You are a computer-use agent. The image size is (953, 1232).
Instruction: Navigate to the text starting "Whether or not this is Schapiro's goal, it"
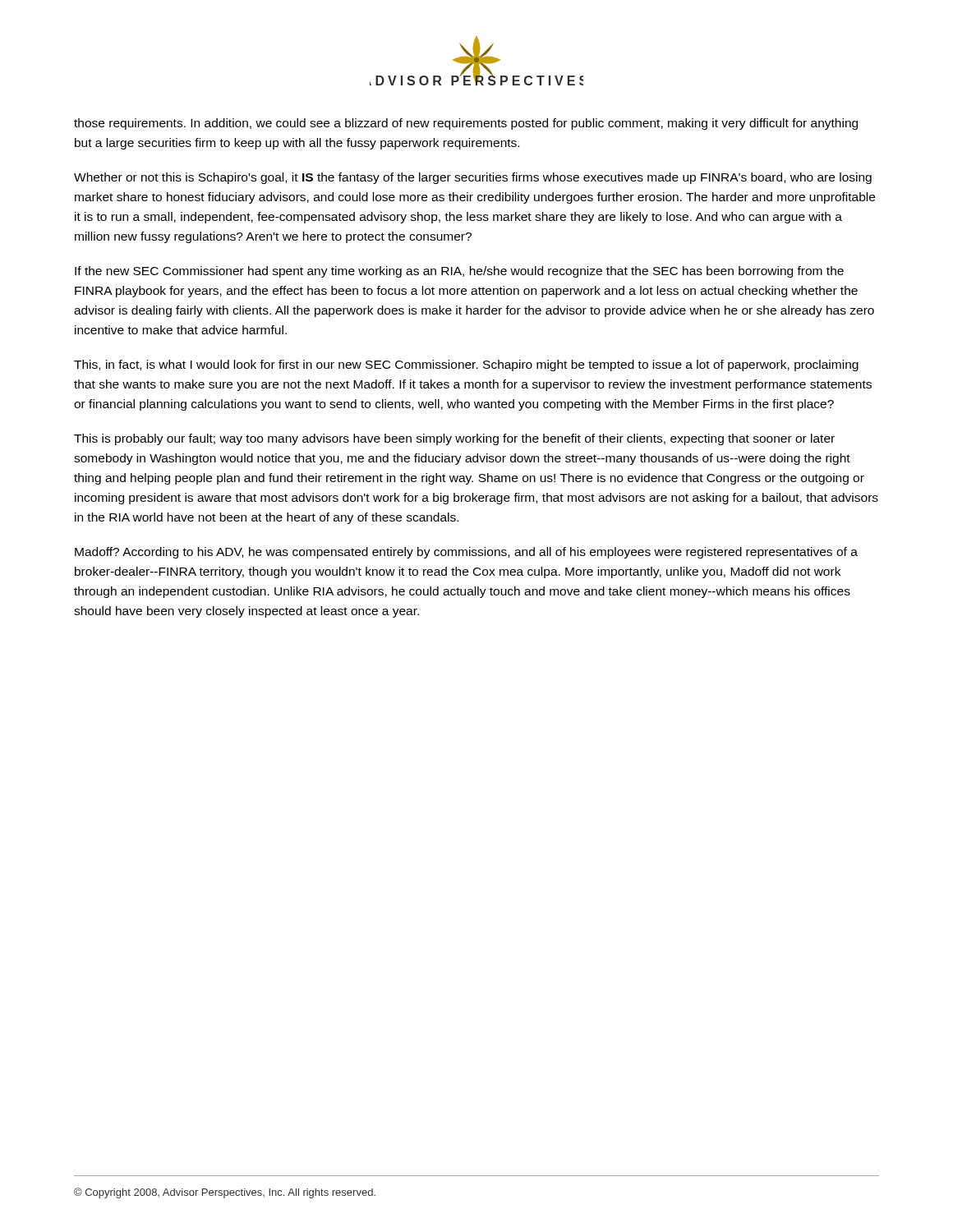point(475,207)
